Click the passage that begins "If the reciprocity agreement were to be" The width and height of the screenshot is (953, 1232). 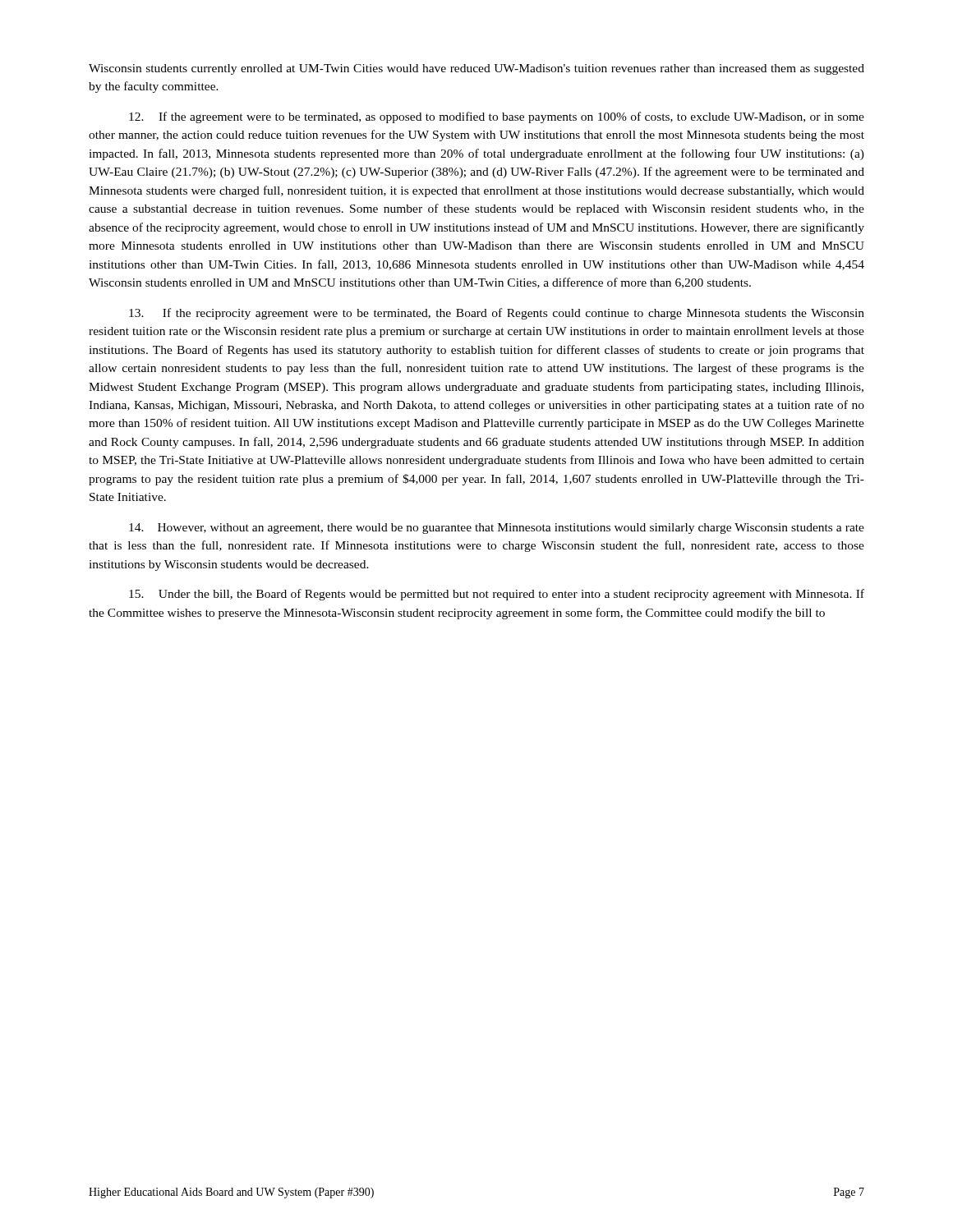[476, 405]
